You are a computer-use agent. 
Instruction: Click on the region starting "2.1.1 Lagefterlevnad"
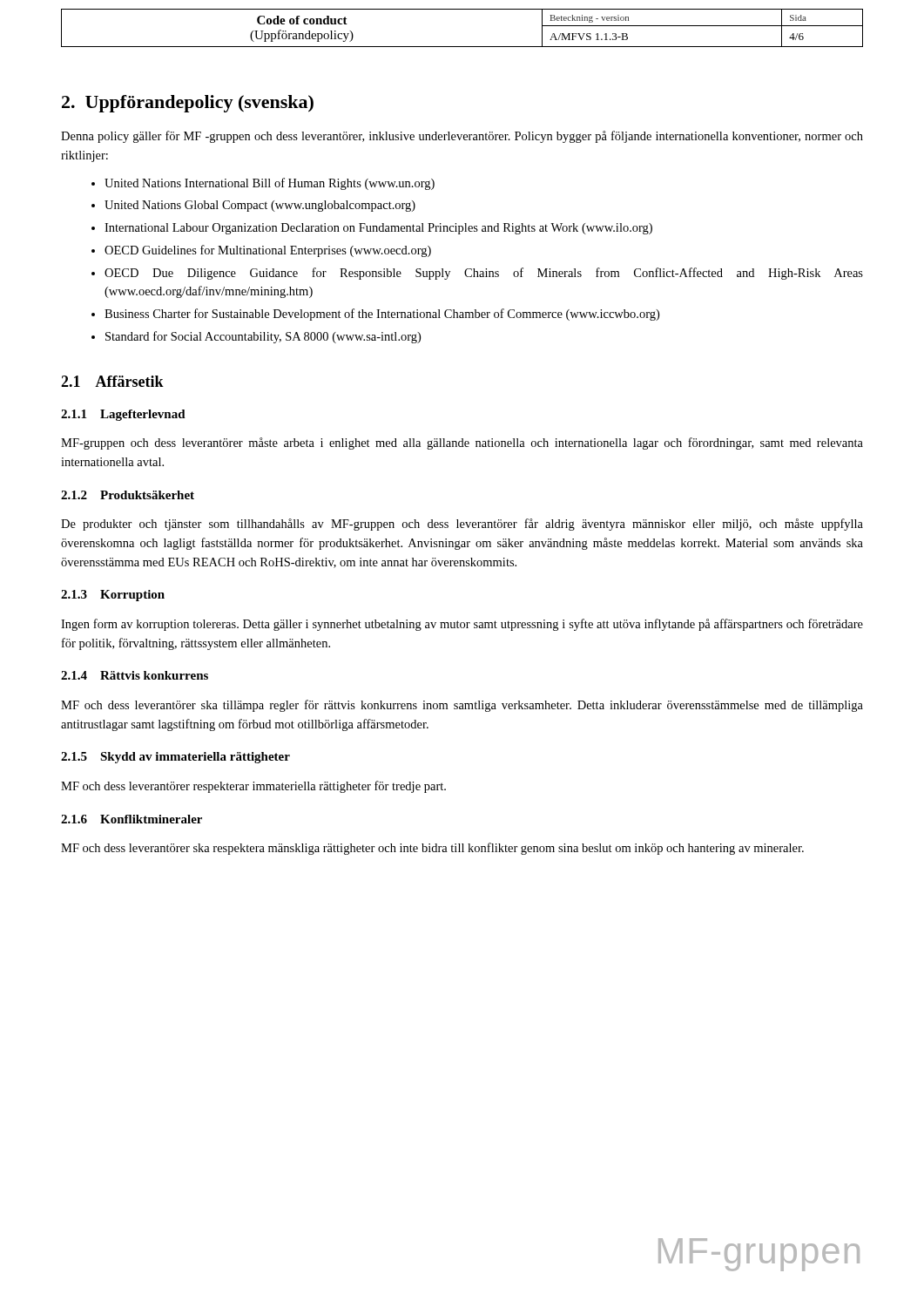[123, 415]
